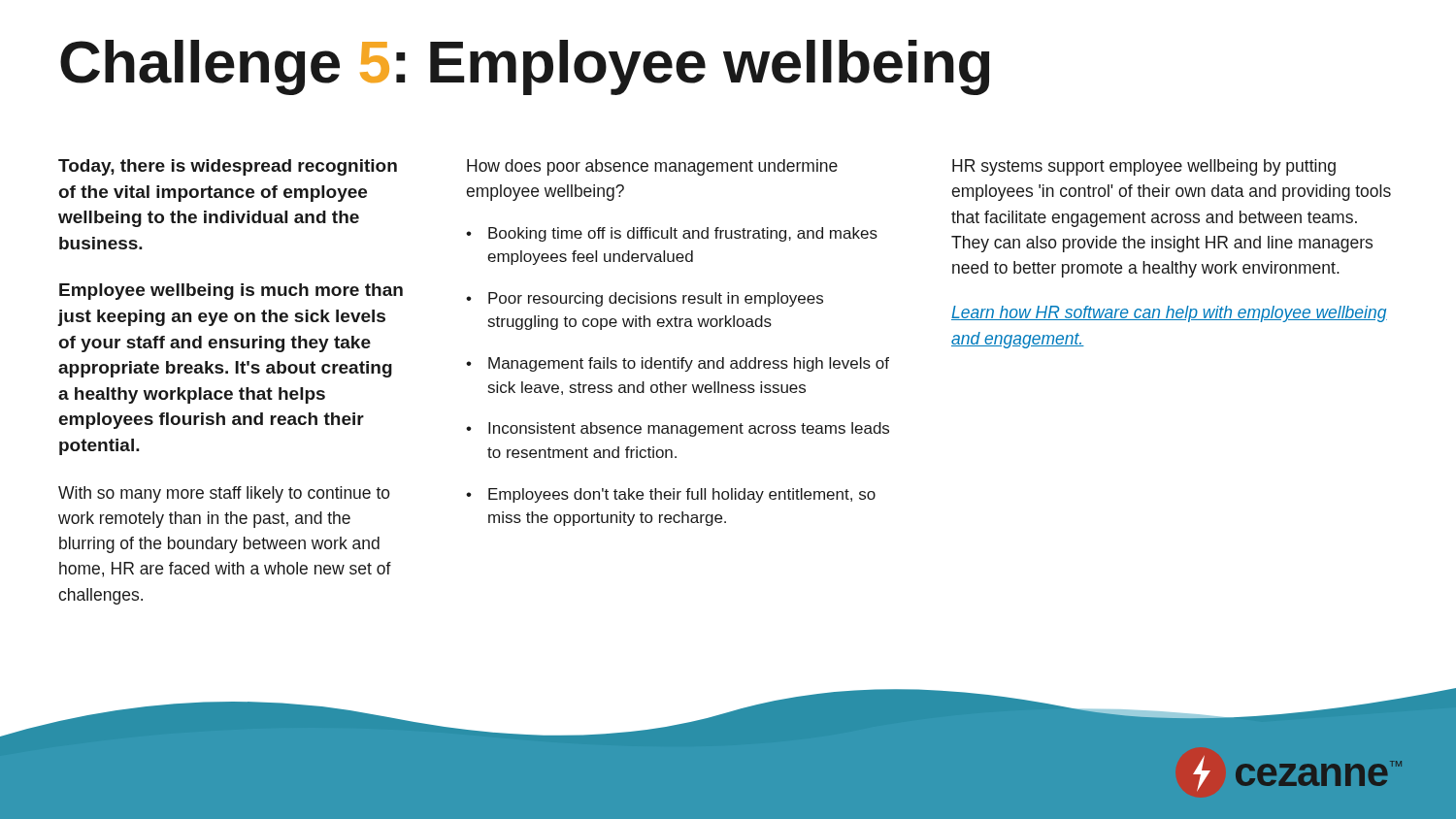
Task: Click on the logo
Action: tap(1289, 772)
